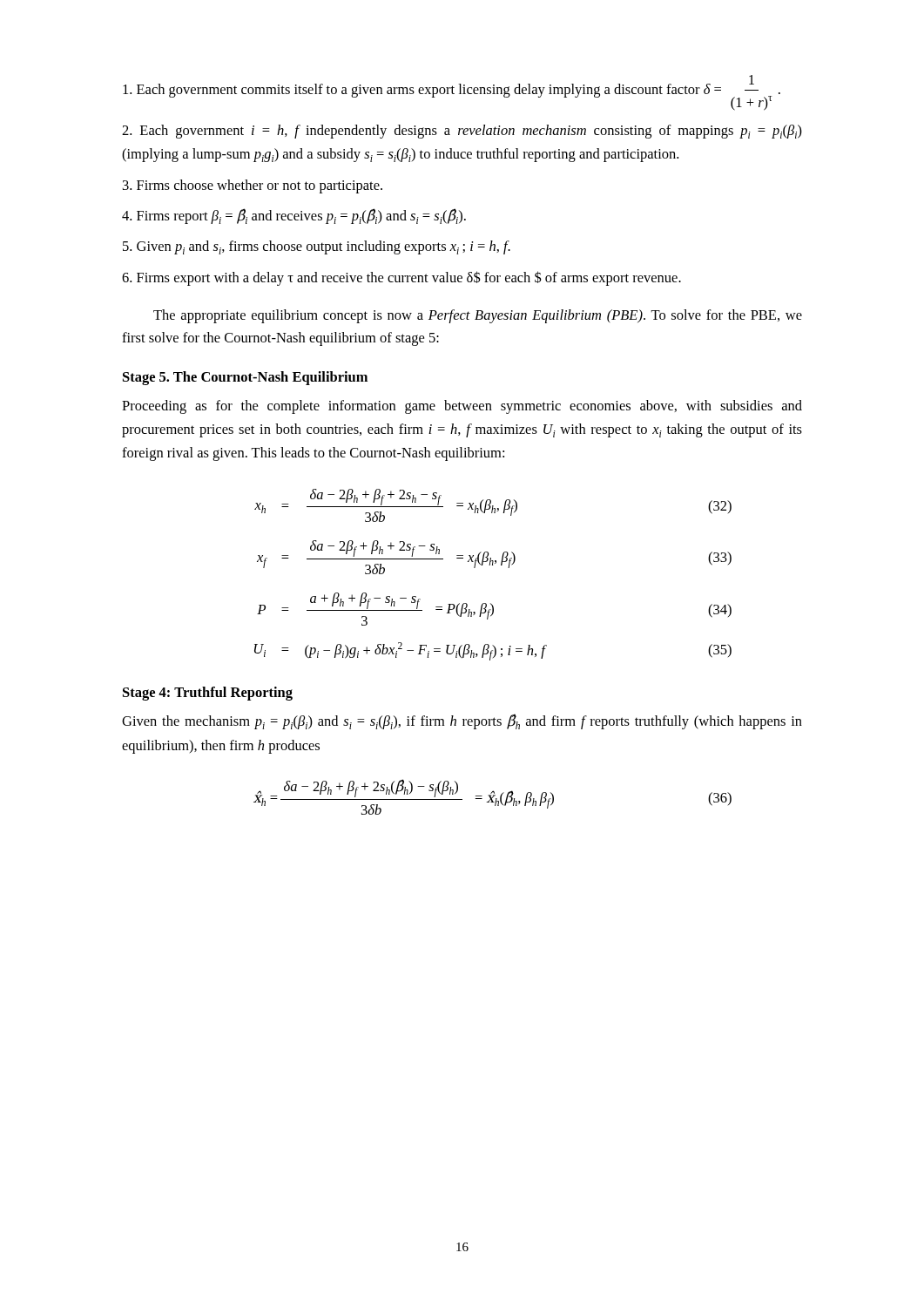This screenshot has width=924, height=1307.
Task: Select the passage starting "Each government commits itself to a given"
Action: pyautogui.click(x=452, y=91)
